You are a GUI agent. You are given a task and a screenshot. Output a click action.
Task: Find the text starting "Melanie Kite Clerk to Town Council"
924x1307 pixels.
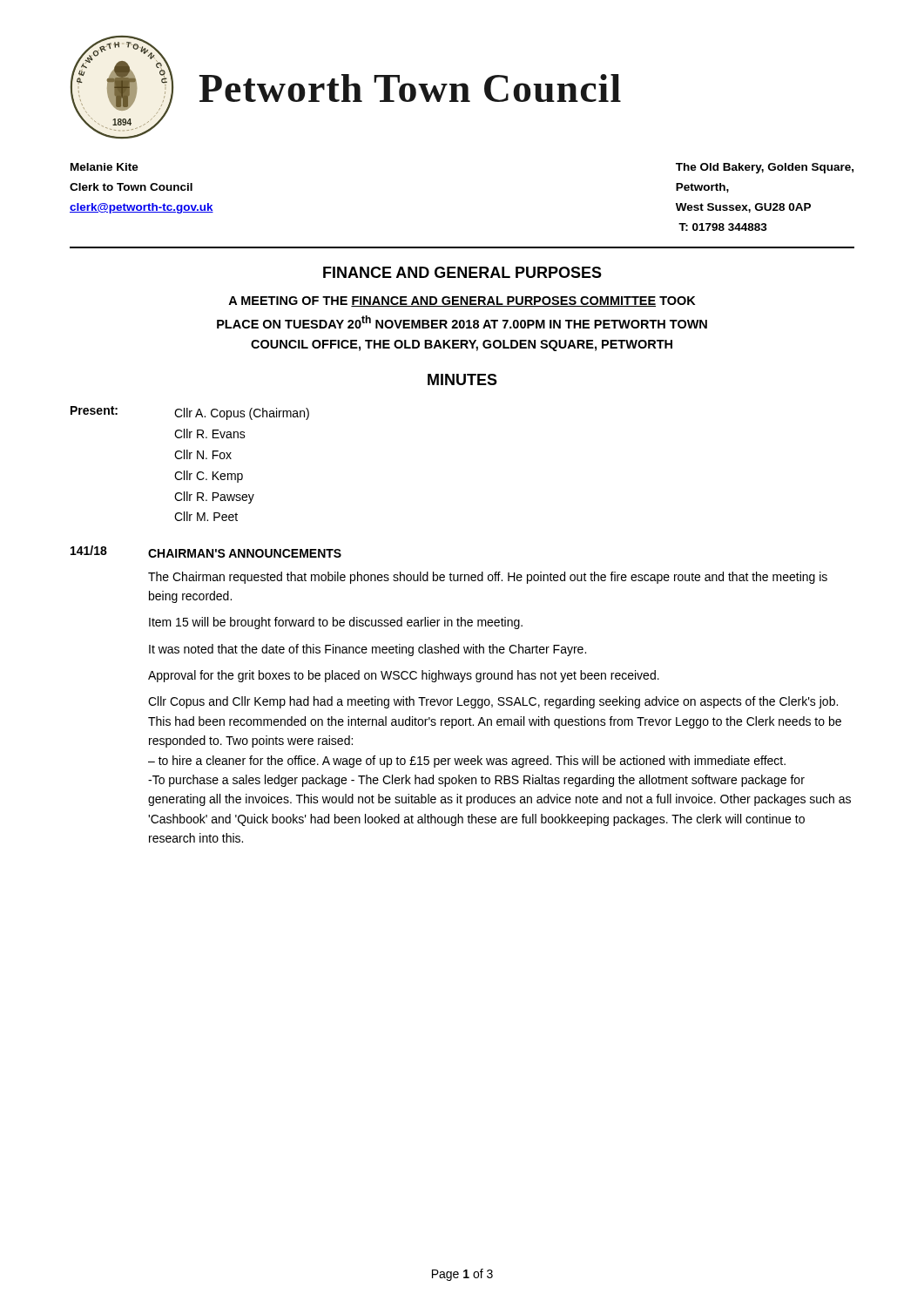(104, 168)
